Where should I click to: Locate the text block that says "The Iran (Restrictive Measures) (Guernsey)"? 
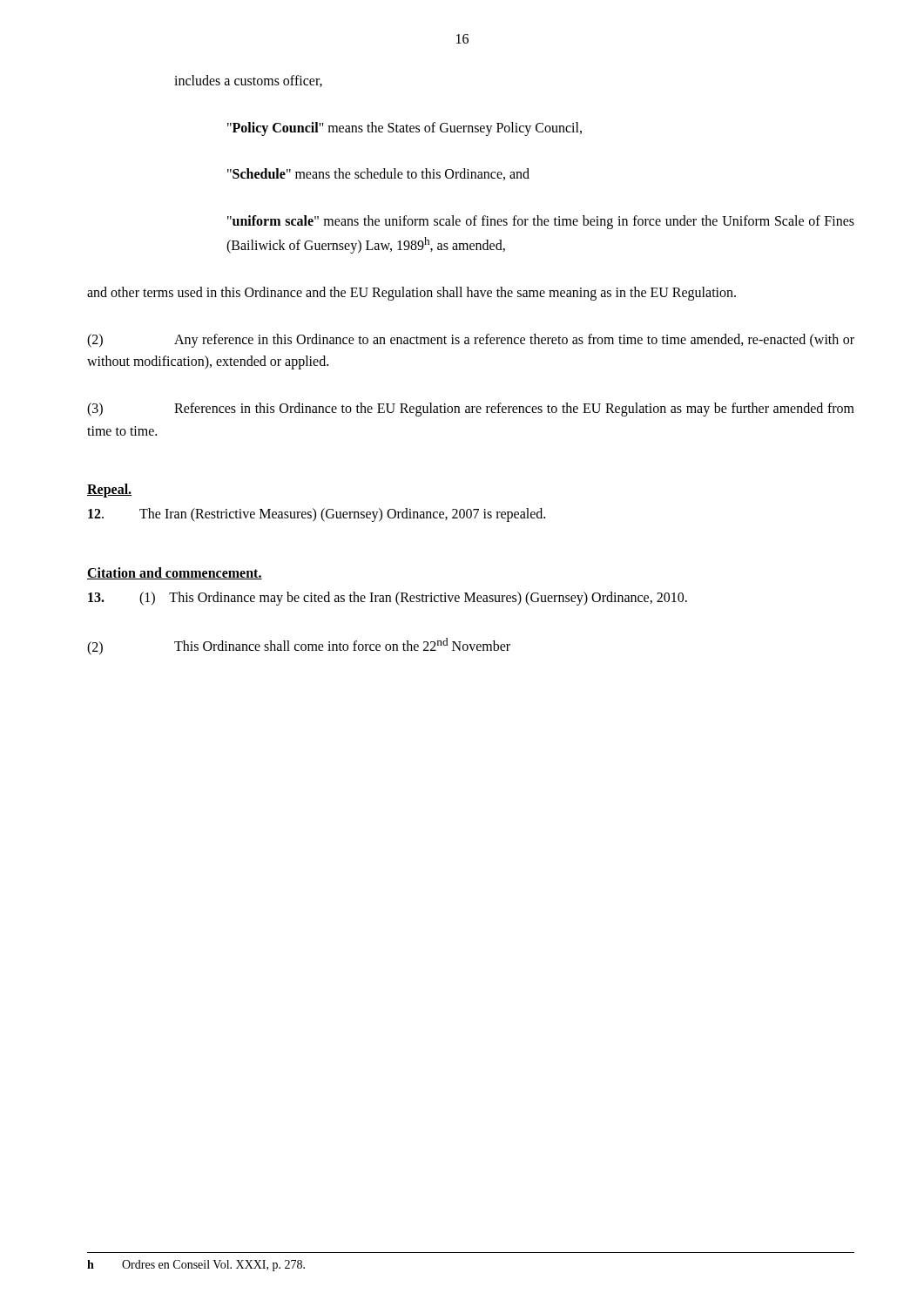tap(471, 514)
